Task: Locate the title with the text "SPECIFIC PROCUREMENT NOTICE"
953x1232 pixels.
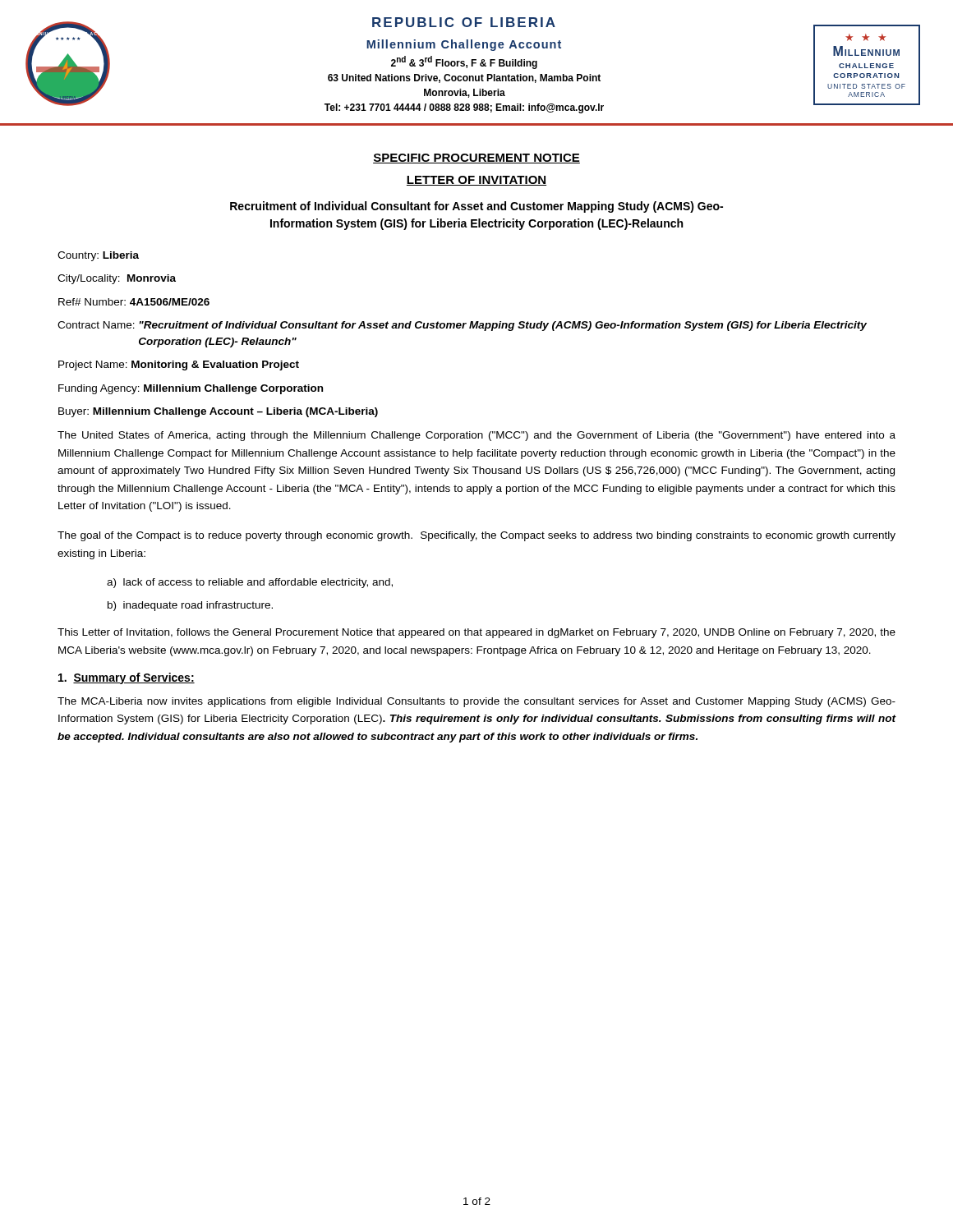Action: point(476,157)
